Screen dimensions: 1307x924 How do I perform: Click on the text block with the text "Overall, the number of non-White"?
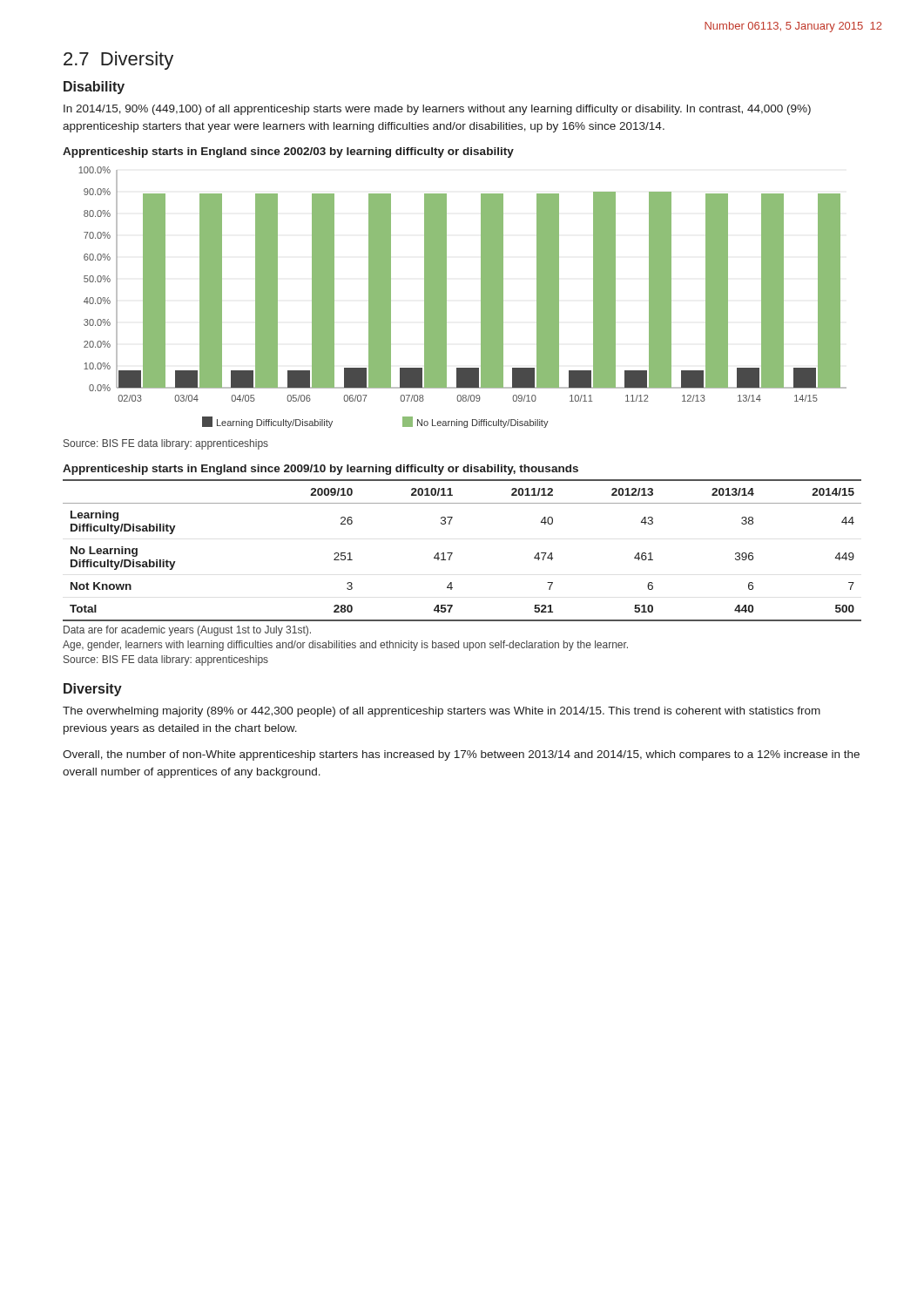click(x=461, y=763)
